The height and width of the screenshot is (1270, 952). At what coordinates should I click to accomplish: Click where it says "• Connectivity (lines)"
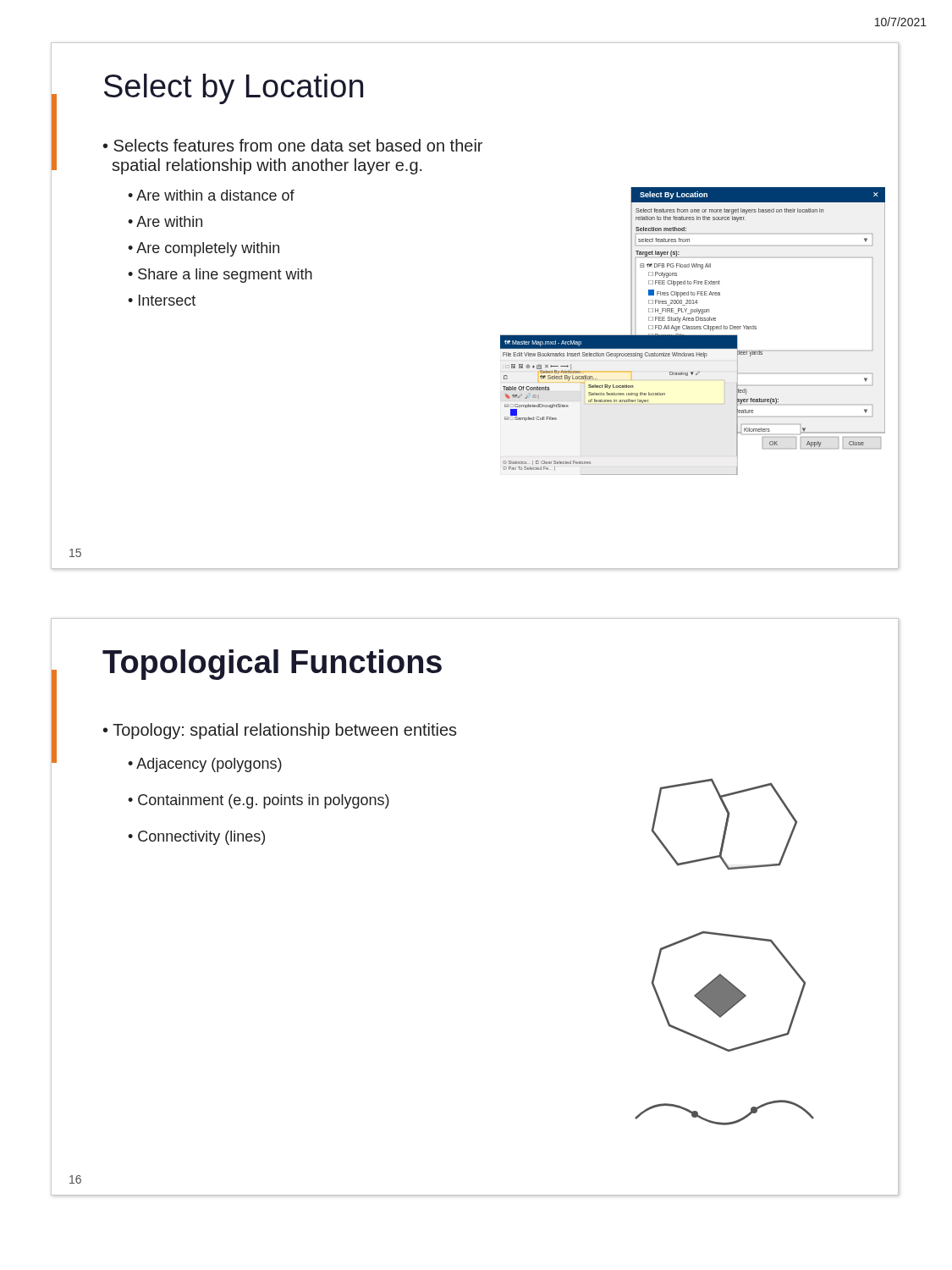coord(197,836)
